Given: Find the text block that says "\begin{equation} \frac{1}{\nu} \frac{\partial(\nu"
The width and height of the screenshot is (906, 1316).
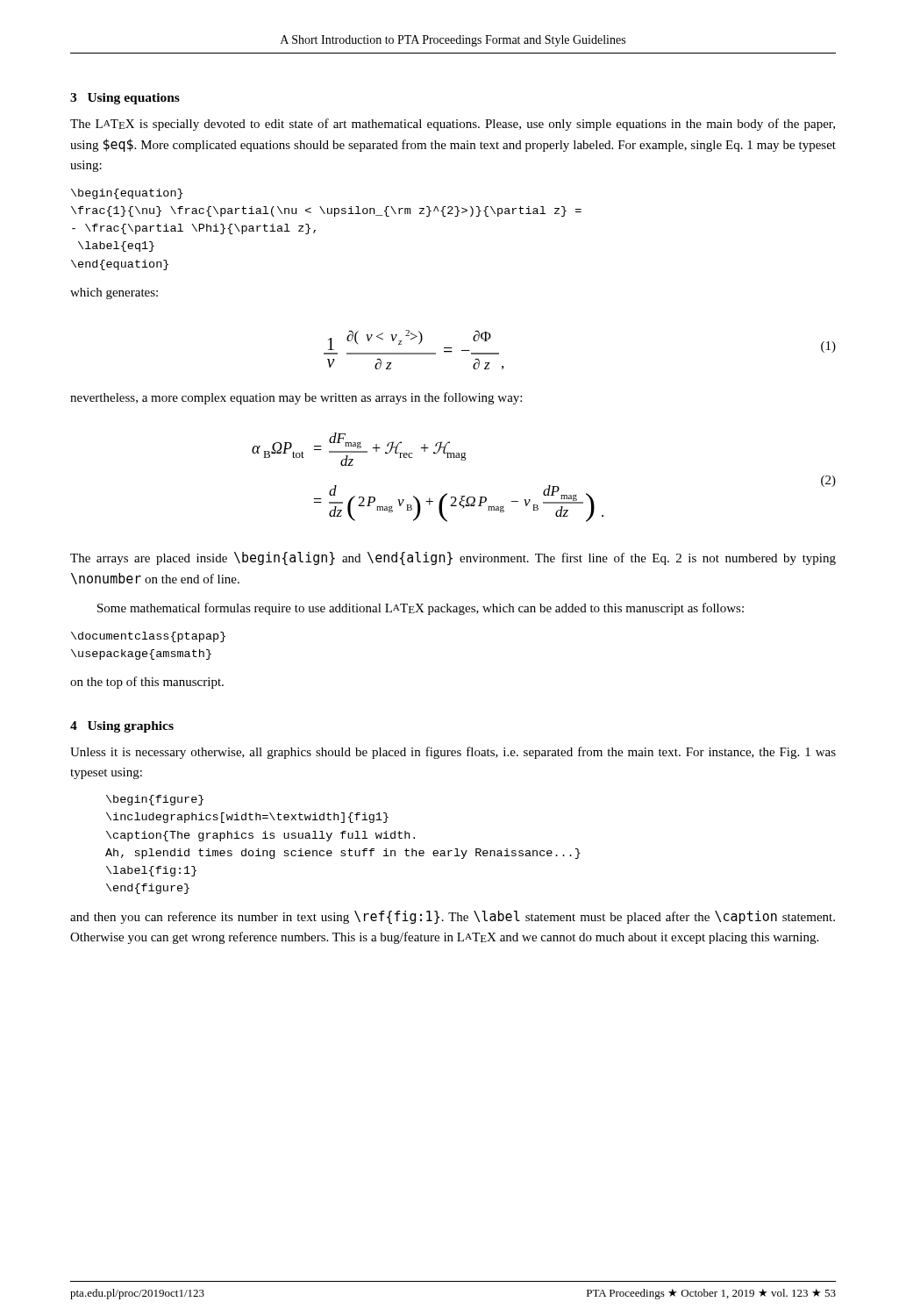Looking at the screenshot, I should 326,229.
